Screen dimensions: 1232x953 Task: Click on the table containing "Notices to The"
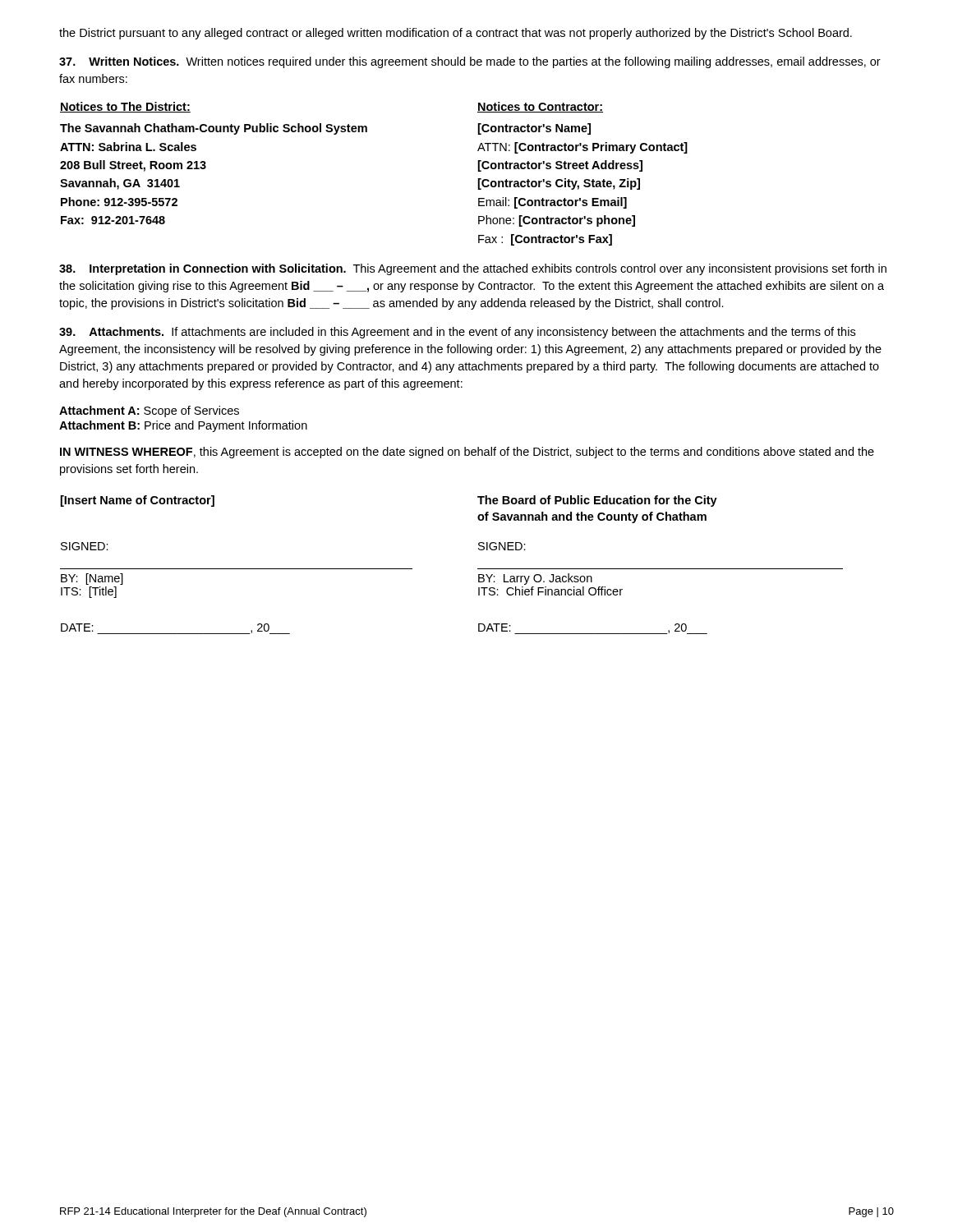[x=476, y=174]
